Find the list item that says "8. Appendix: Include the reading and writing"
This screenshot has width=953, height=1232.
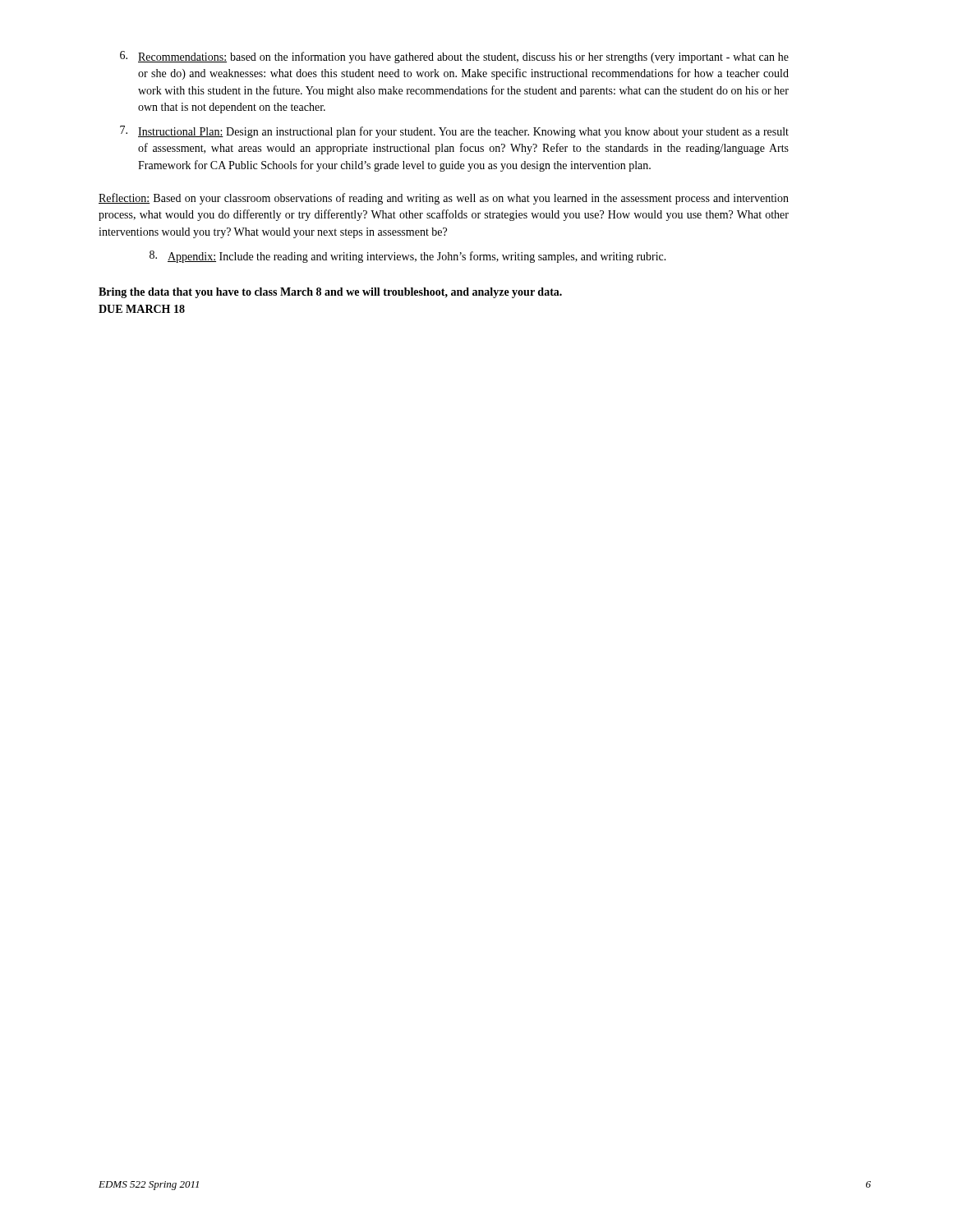pos(458,257)
